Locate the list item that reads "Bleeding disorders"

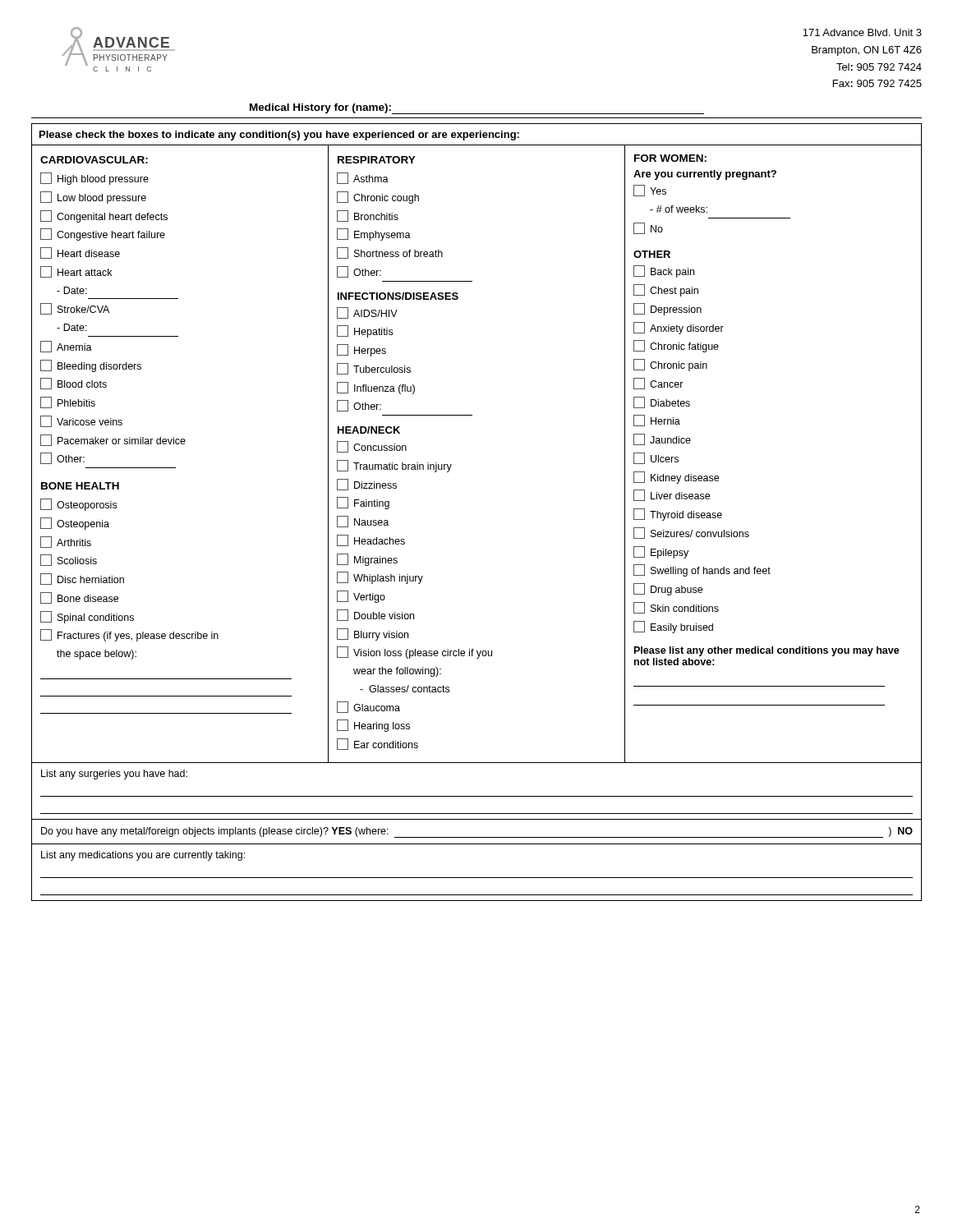(x=91, y=366)
